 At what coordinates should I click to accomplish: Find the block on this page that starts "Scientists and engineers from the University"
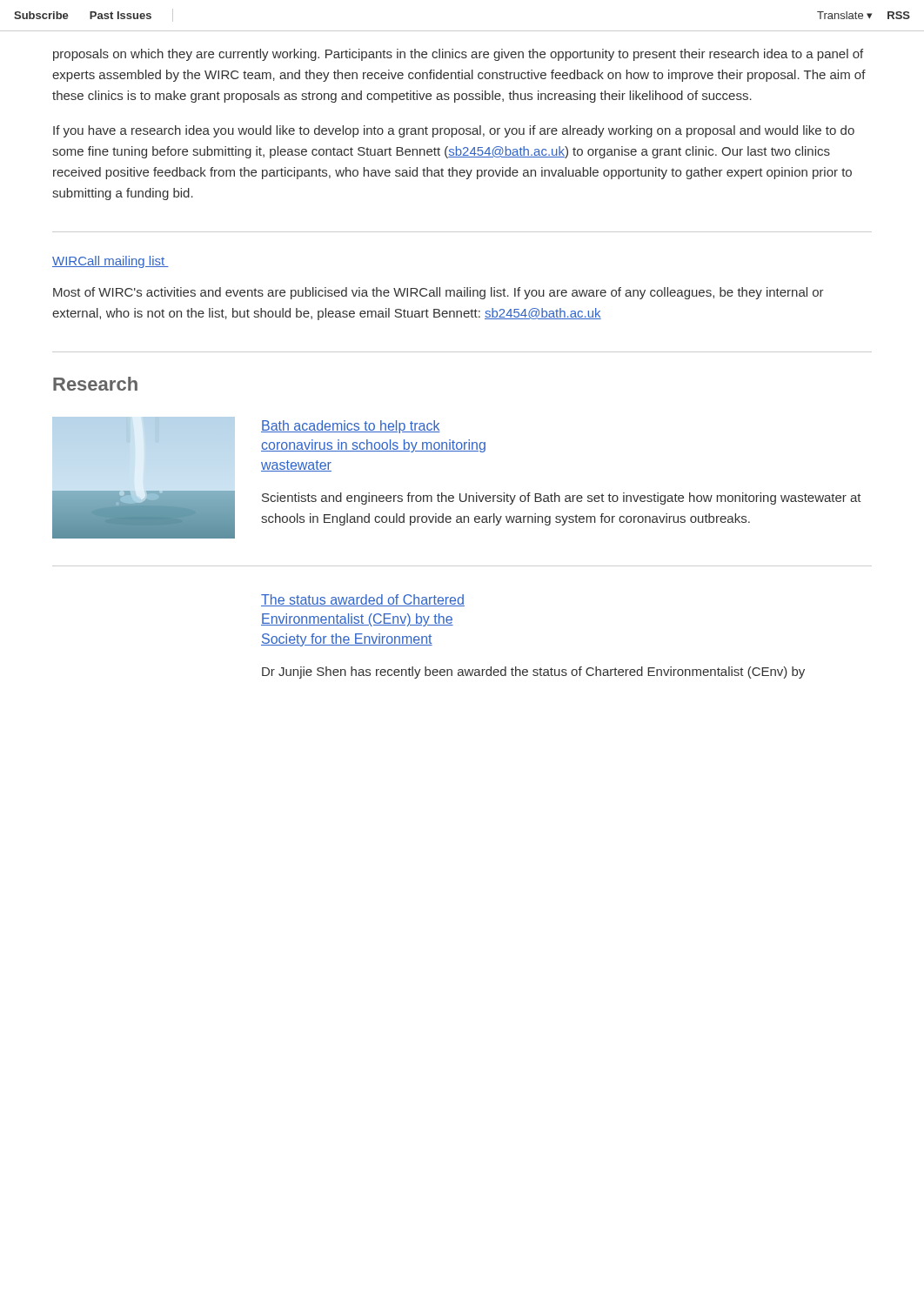(561, 508)
